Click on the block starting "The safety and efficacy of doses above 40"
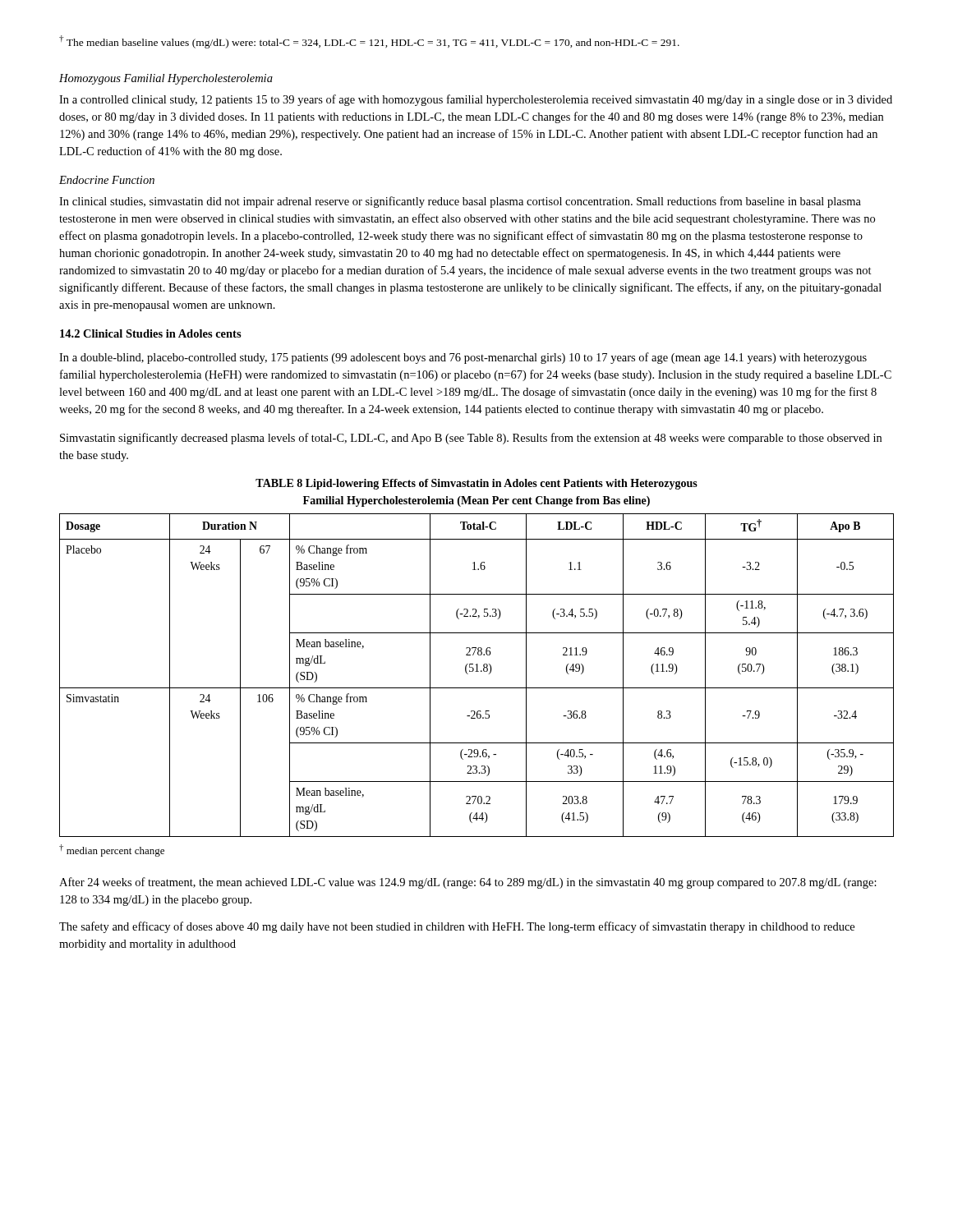 point(457,935)
